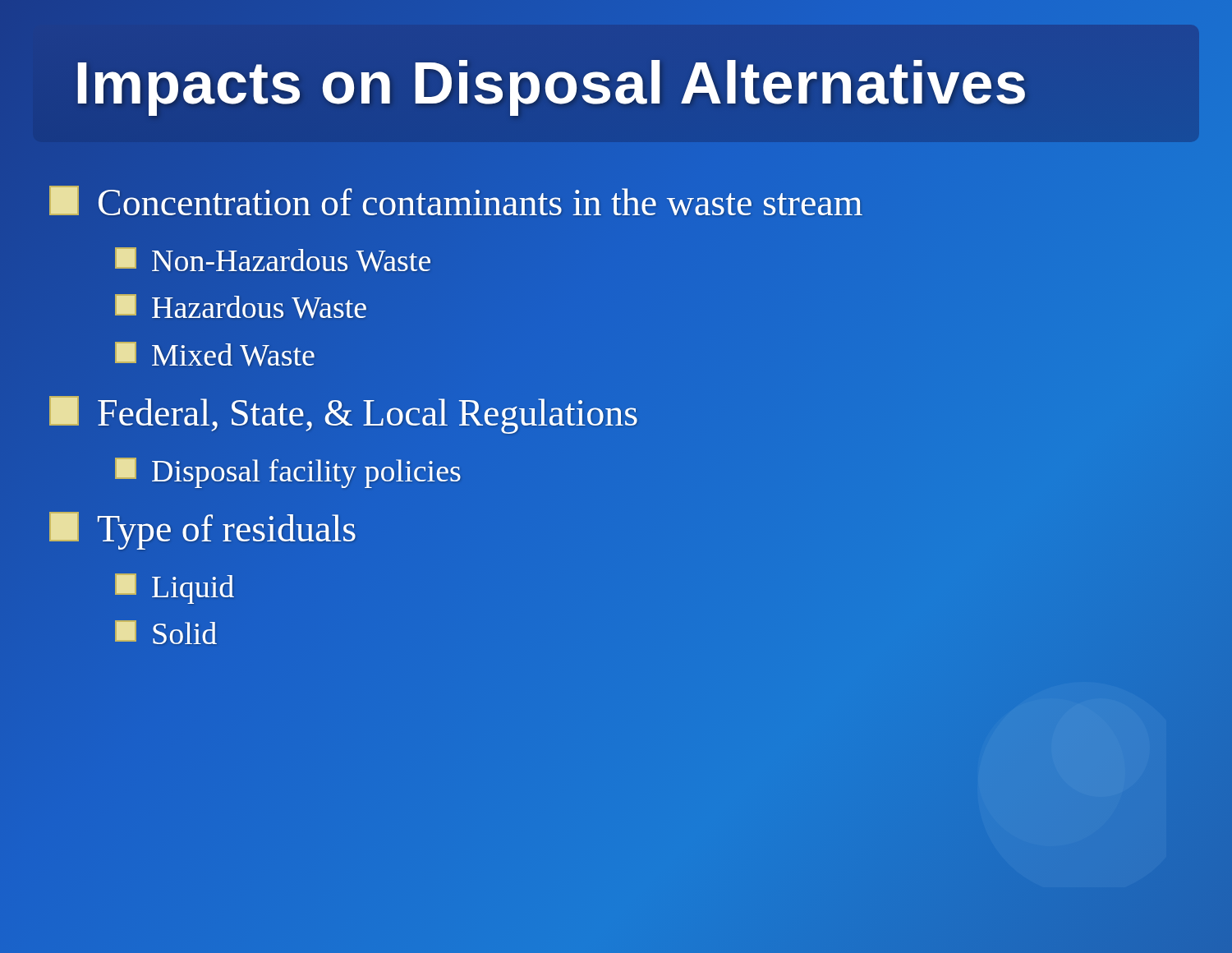Where does it say "Federal, State, & Local Regulations"?

point(616,413)
